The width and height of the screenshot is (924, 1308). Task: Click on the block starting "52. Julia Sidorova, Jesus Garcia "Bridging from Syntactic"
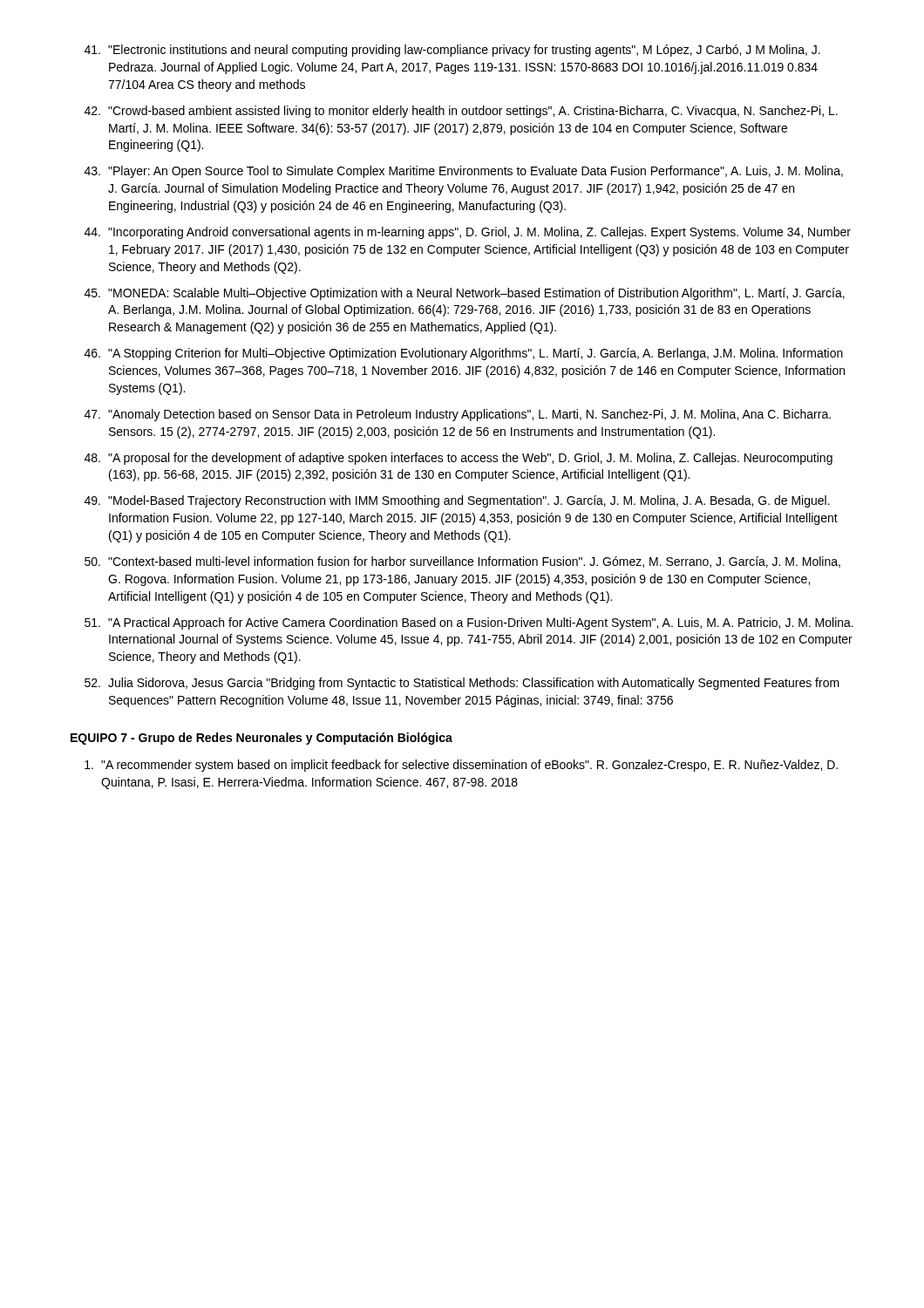click(x=462, y=692)
